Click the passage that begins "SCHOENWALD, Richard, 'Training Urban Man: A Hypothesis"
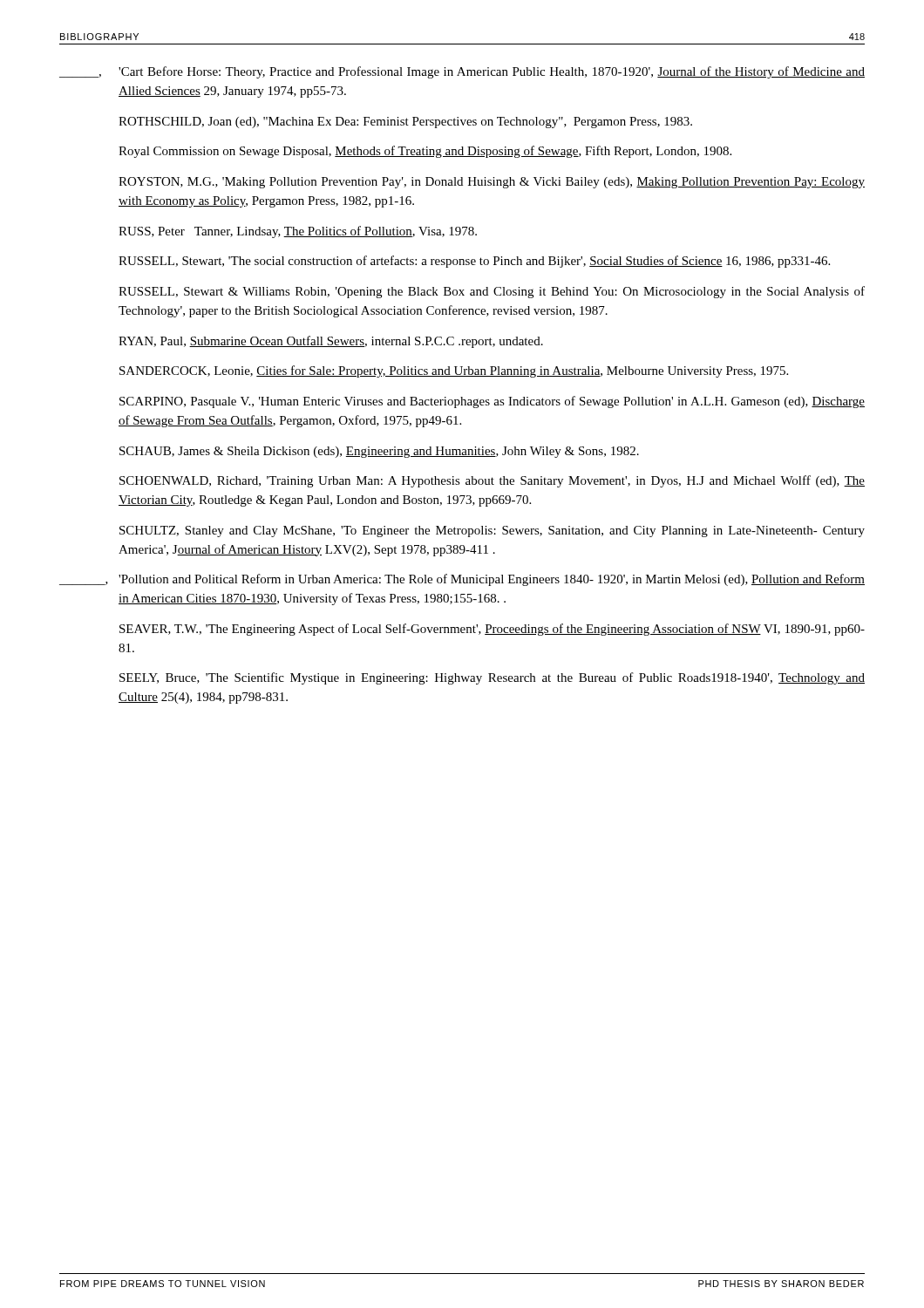This screenshot has width=924, height=1308. coord(462,491)
